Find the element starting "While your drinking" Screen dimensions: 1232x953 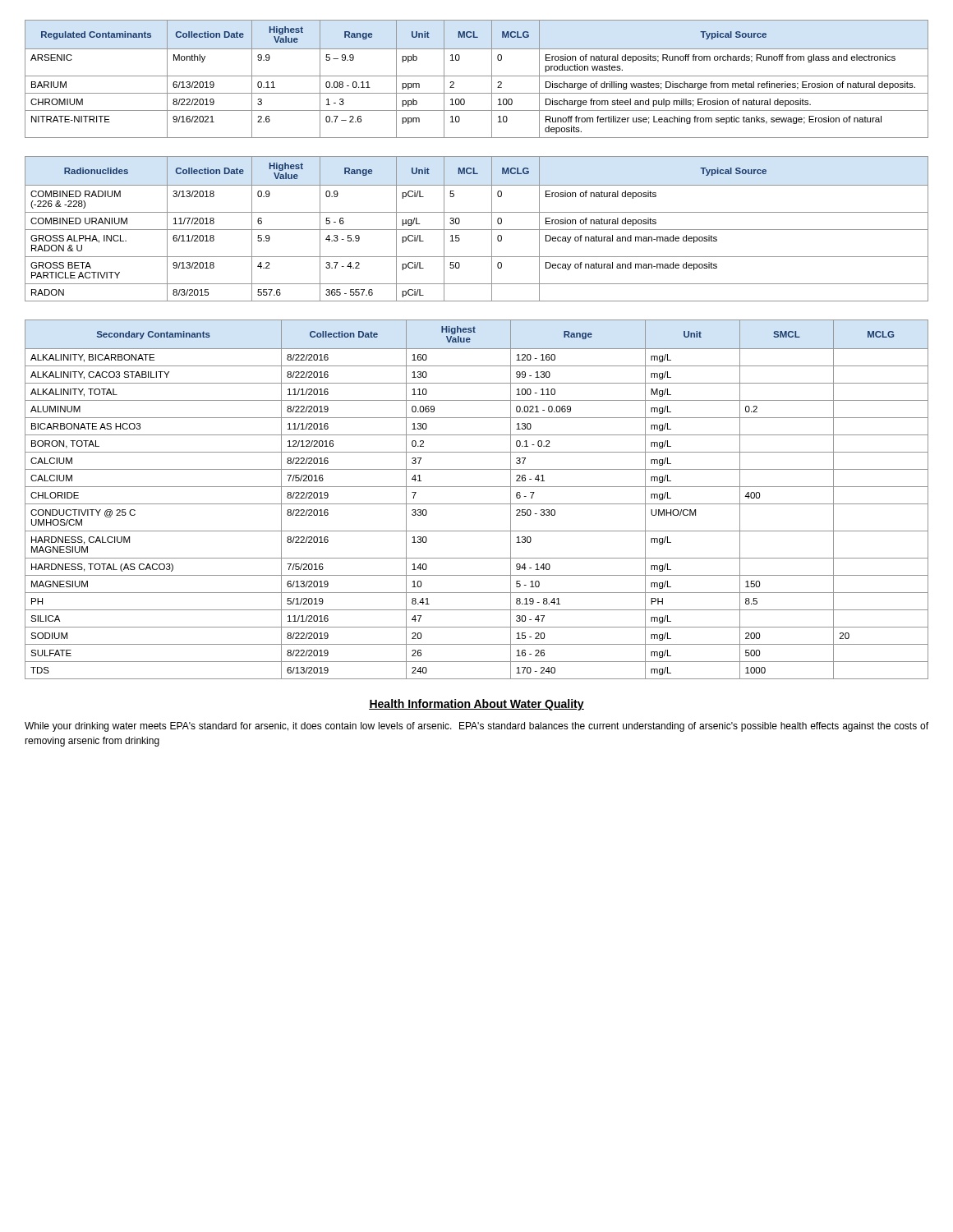(476, 733)
